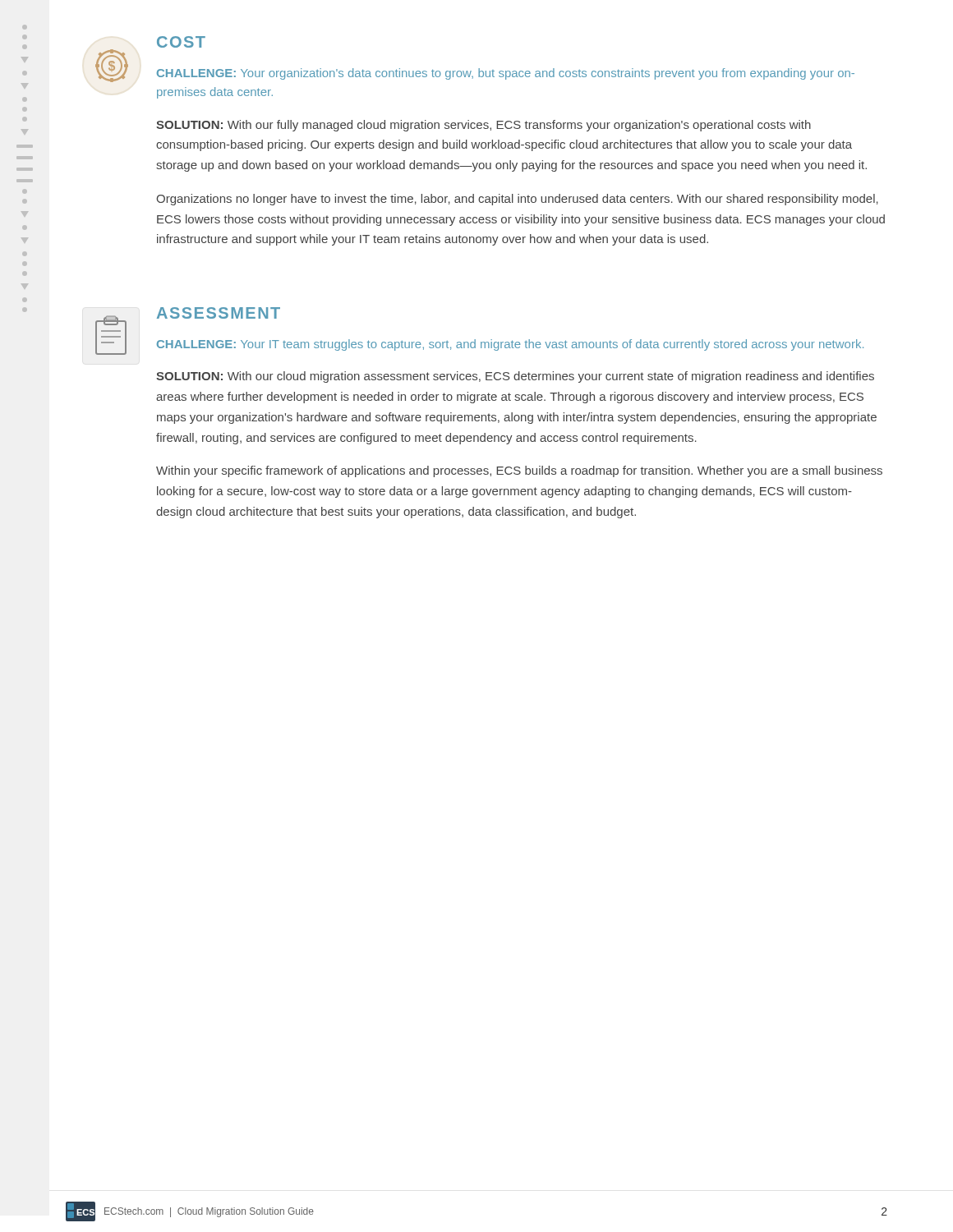The height and width of the screenshot is (1232, 953).
Task: Find the text block with the text "SOLUTION: With our cloud migration assessment"
Action: pyautogui.click(x=517, y=406)
